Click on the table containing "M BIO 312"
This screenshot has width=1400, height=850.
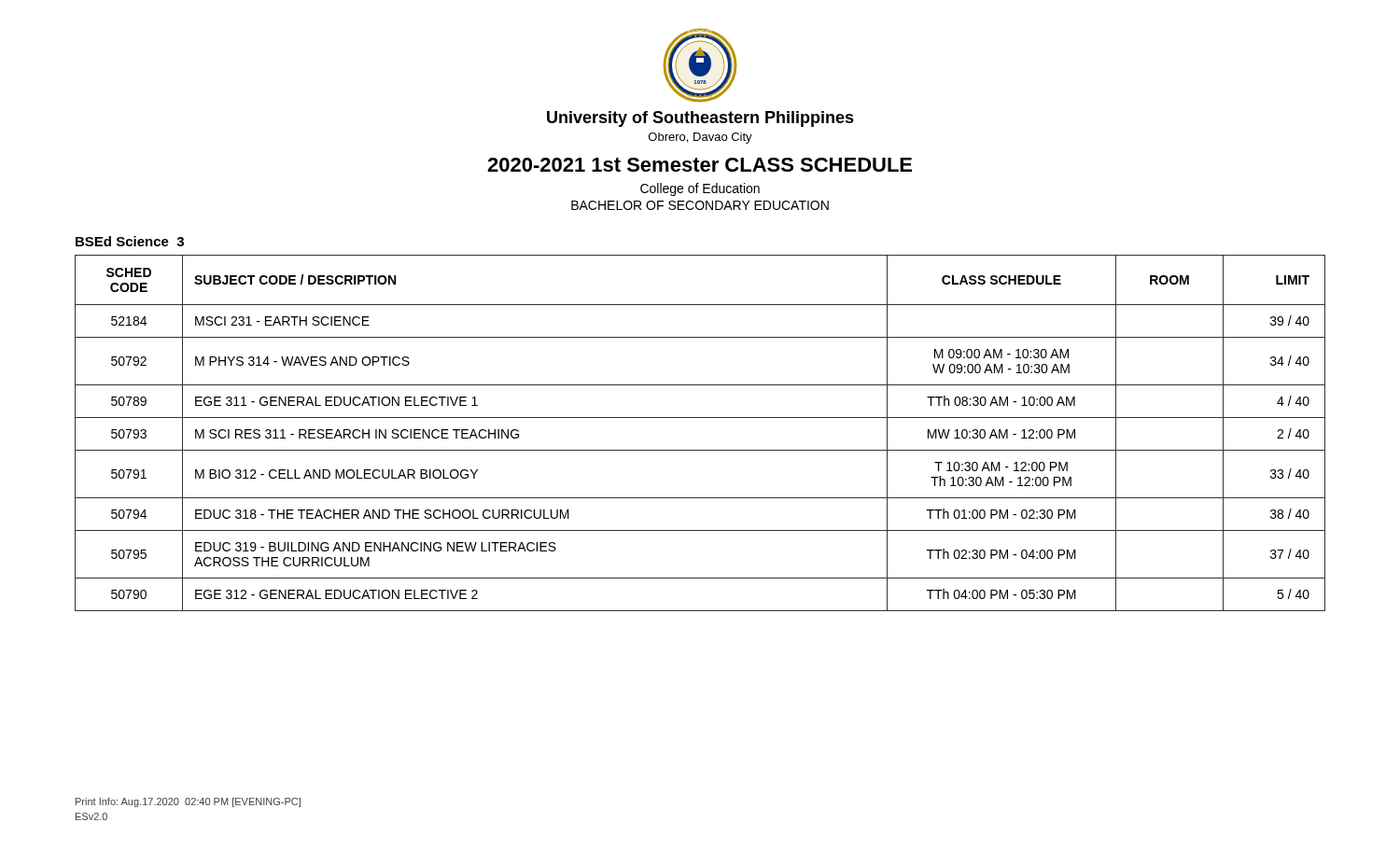coord(700,433)
